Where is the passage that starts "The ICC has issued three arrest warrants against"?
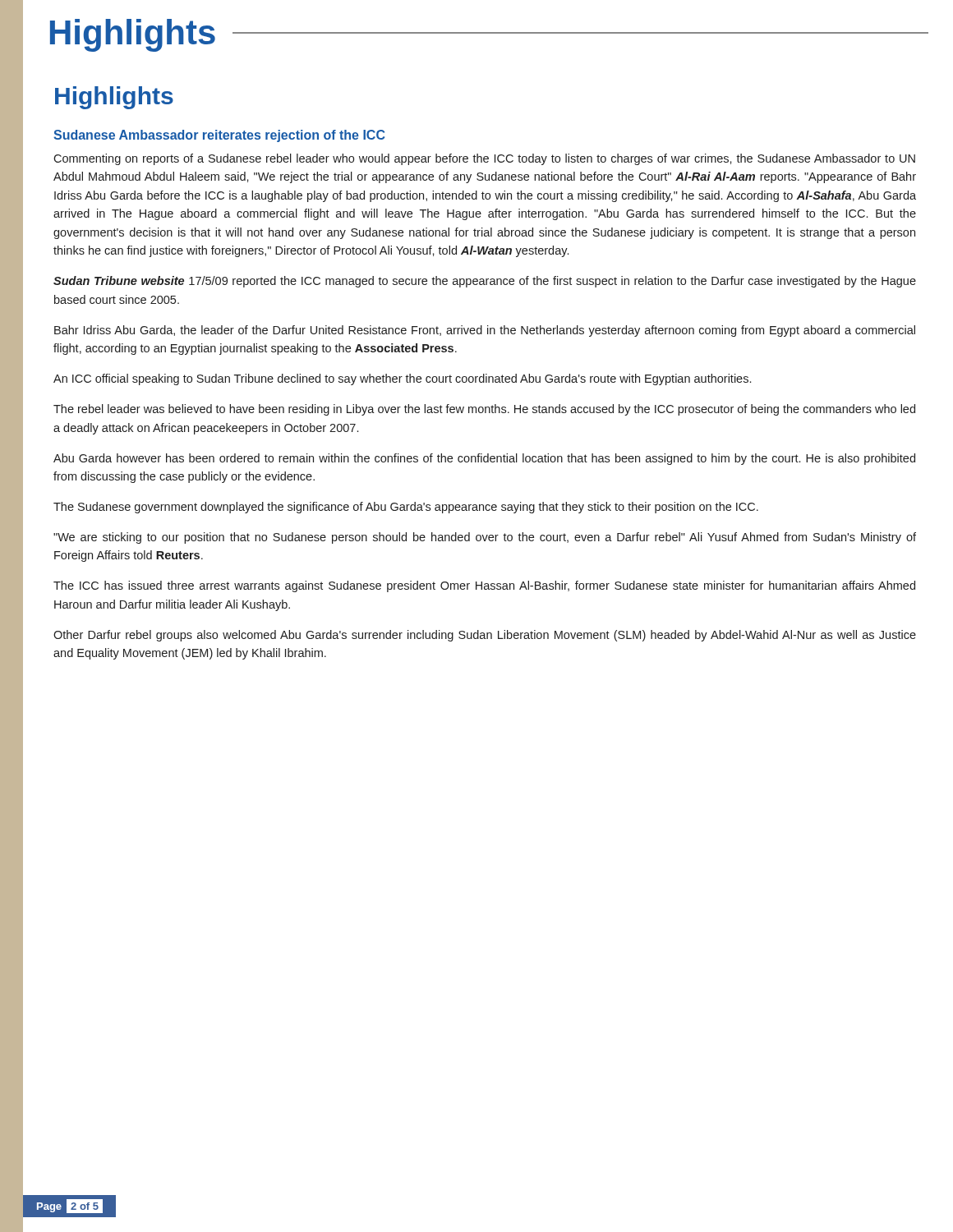953x1232 pixels. click(x=485, y=595)
